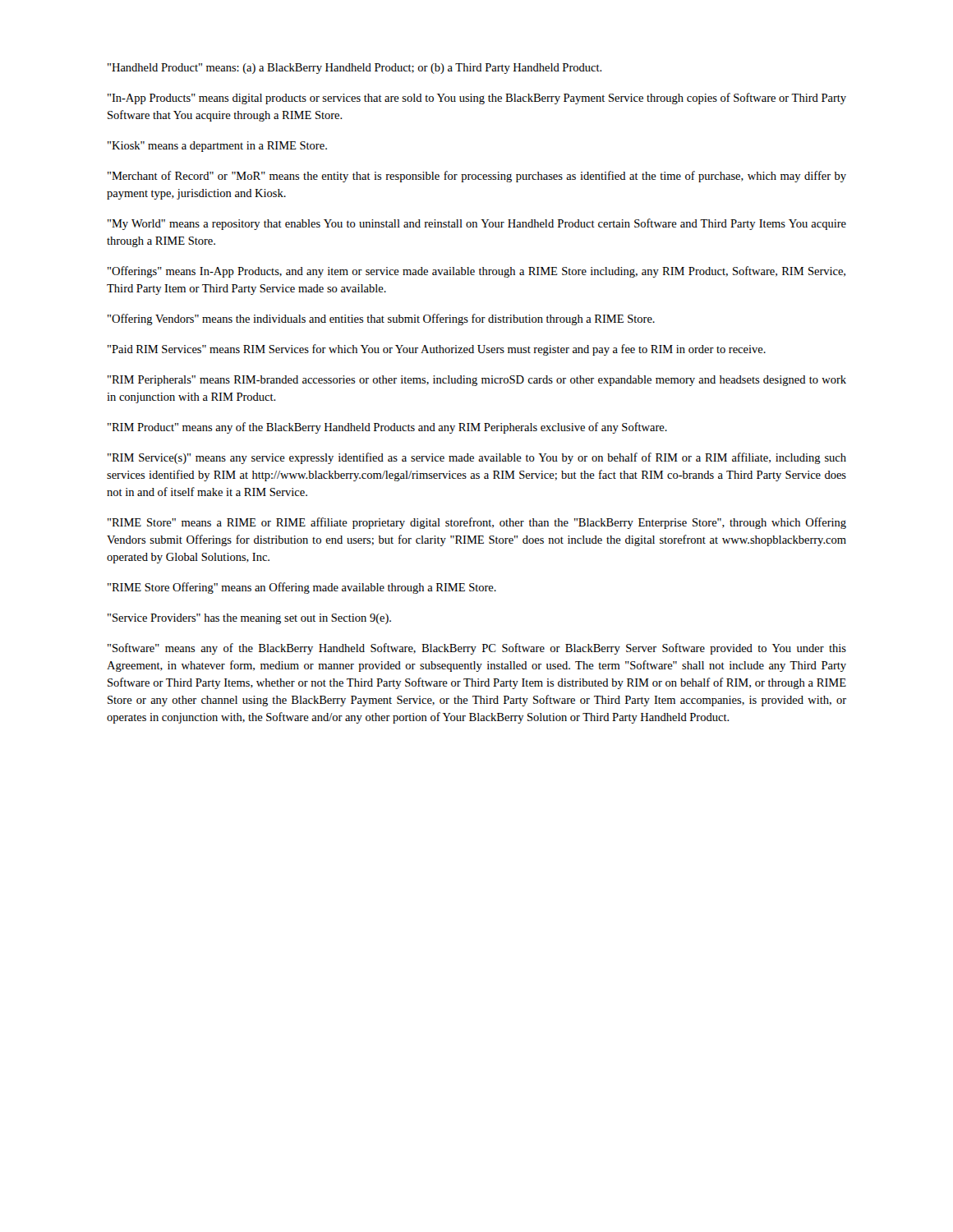Select the text block with the text ""Offerings" means In-App Products, and"
Viewport: 953px width, 1232px height.
(476, 280)
